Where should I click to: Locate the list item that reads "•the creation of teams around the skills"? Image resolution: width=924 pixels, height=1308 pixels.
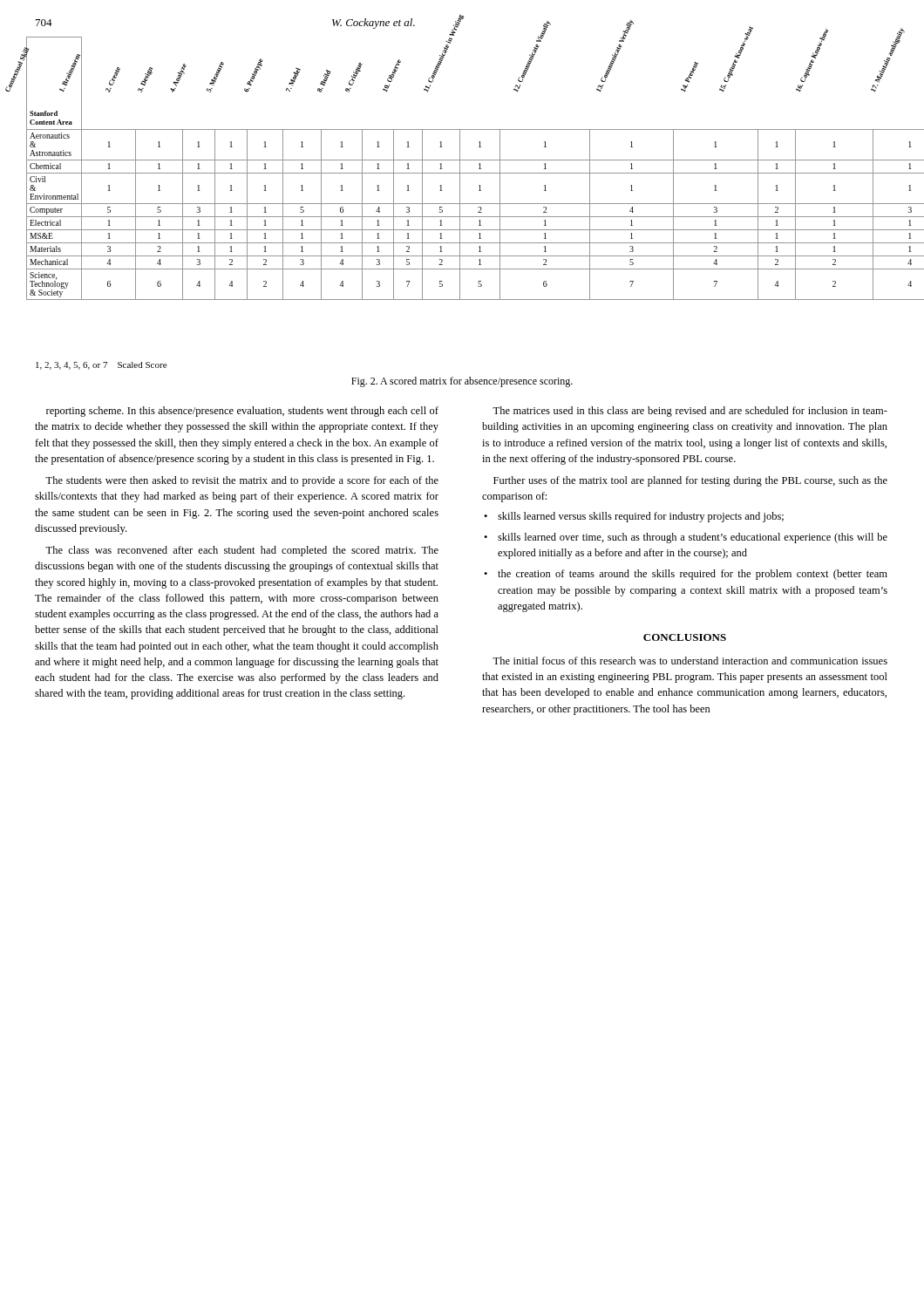[686, 589]
